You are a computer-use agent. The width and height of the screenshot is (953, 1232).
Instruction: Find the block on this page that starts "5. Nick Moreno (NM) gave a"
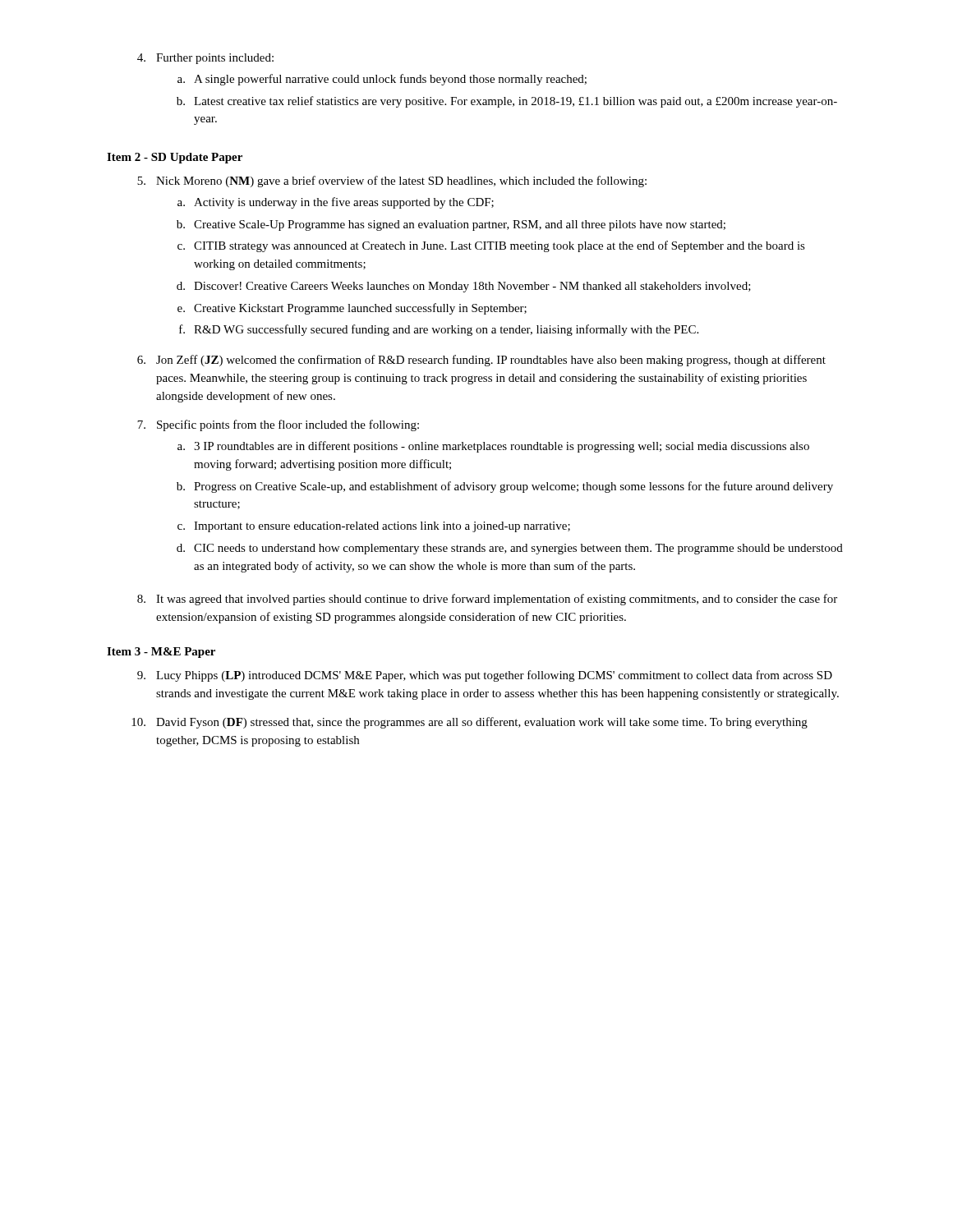(x=476, y=258)
